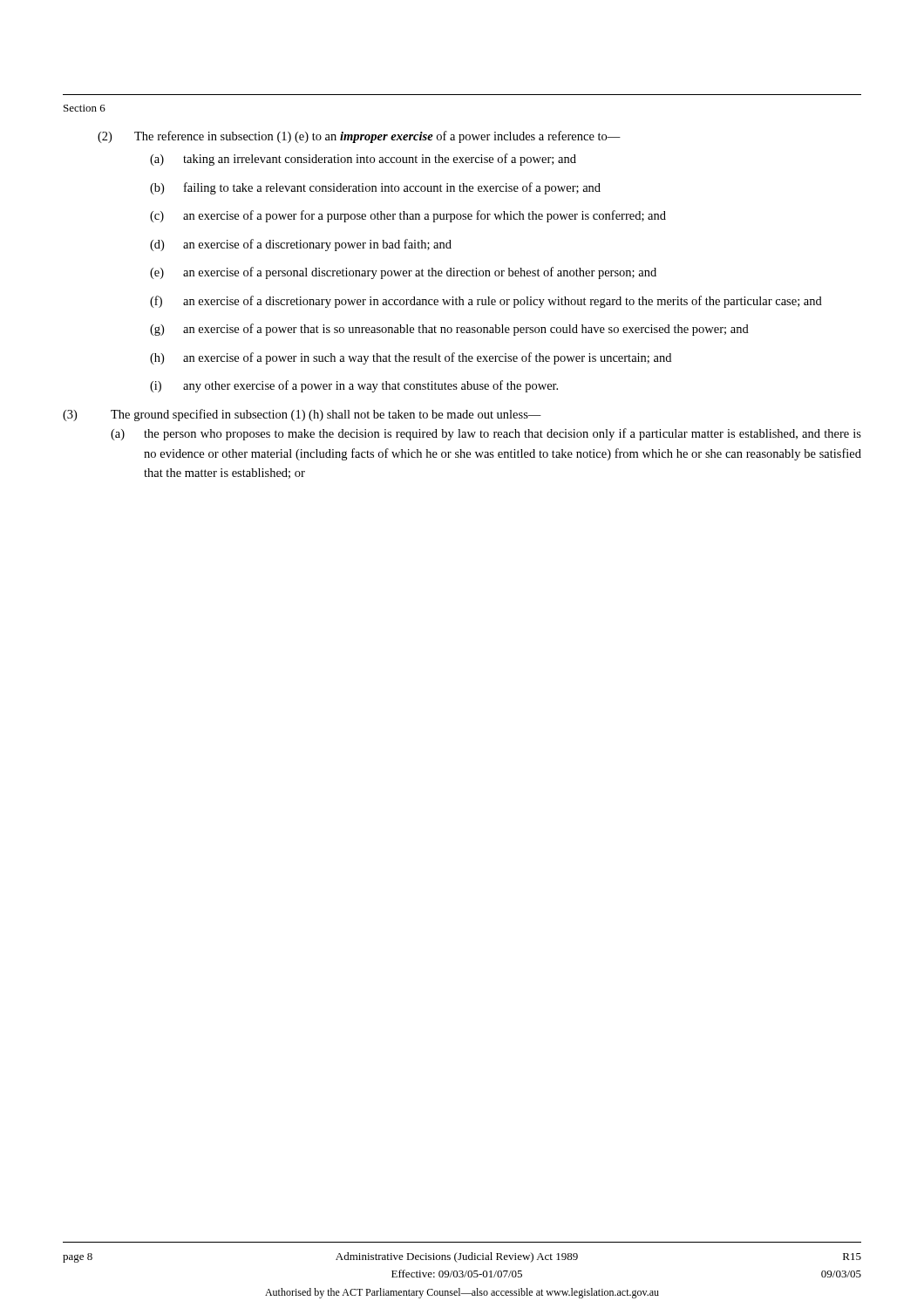Viewport: 924px width, 1308px height.
Task: Locate the block of text that opens with "(3) The ground specified"
Action: coord(462,414)
